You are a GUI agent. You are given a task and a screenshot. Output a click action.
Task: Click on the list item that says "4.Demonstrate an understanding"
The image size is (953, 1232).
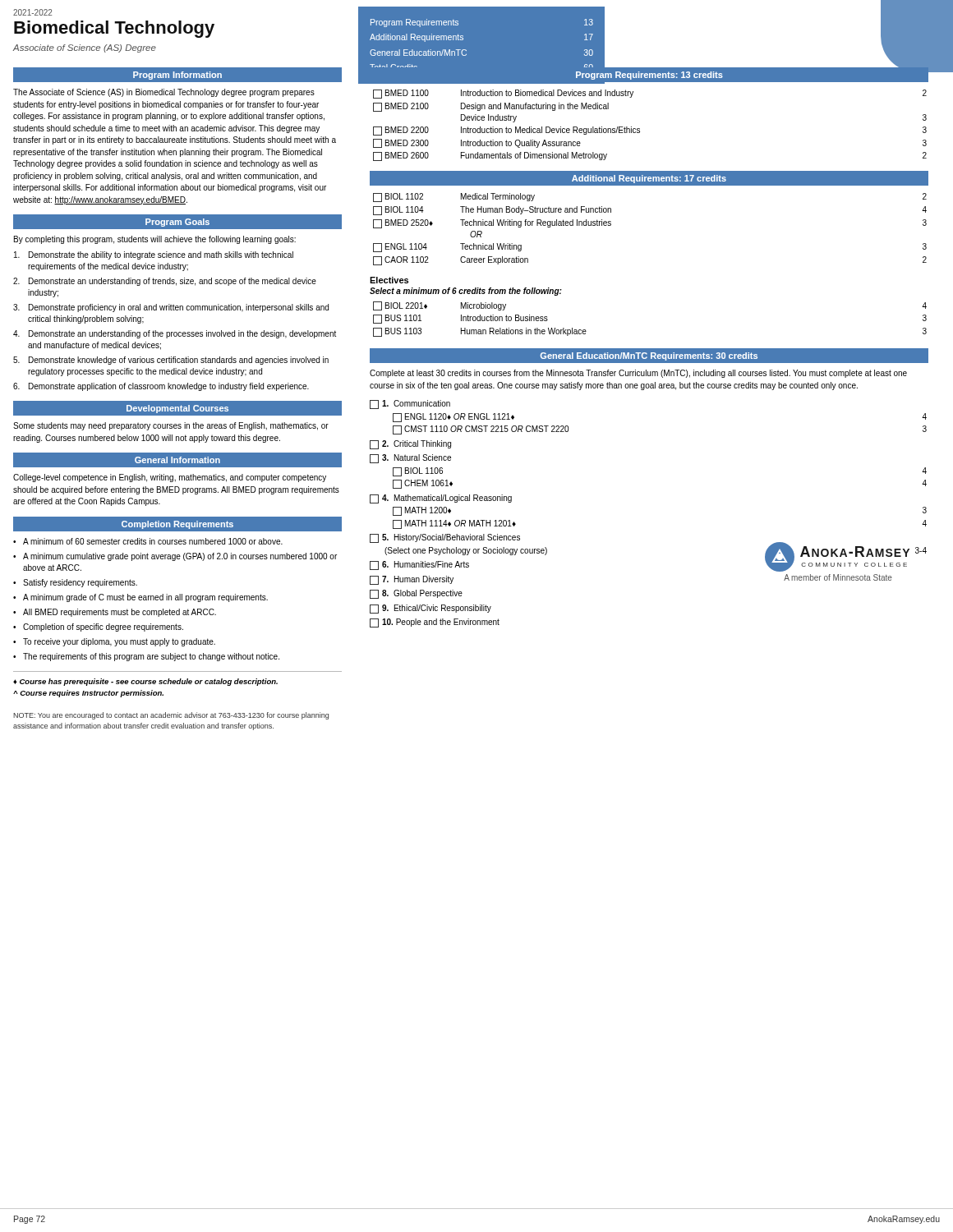click(175, 339)
